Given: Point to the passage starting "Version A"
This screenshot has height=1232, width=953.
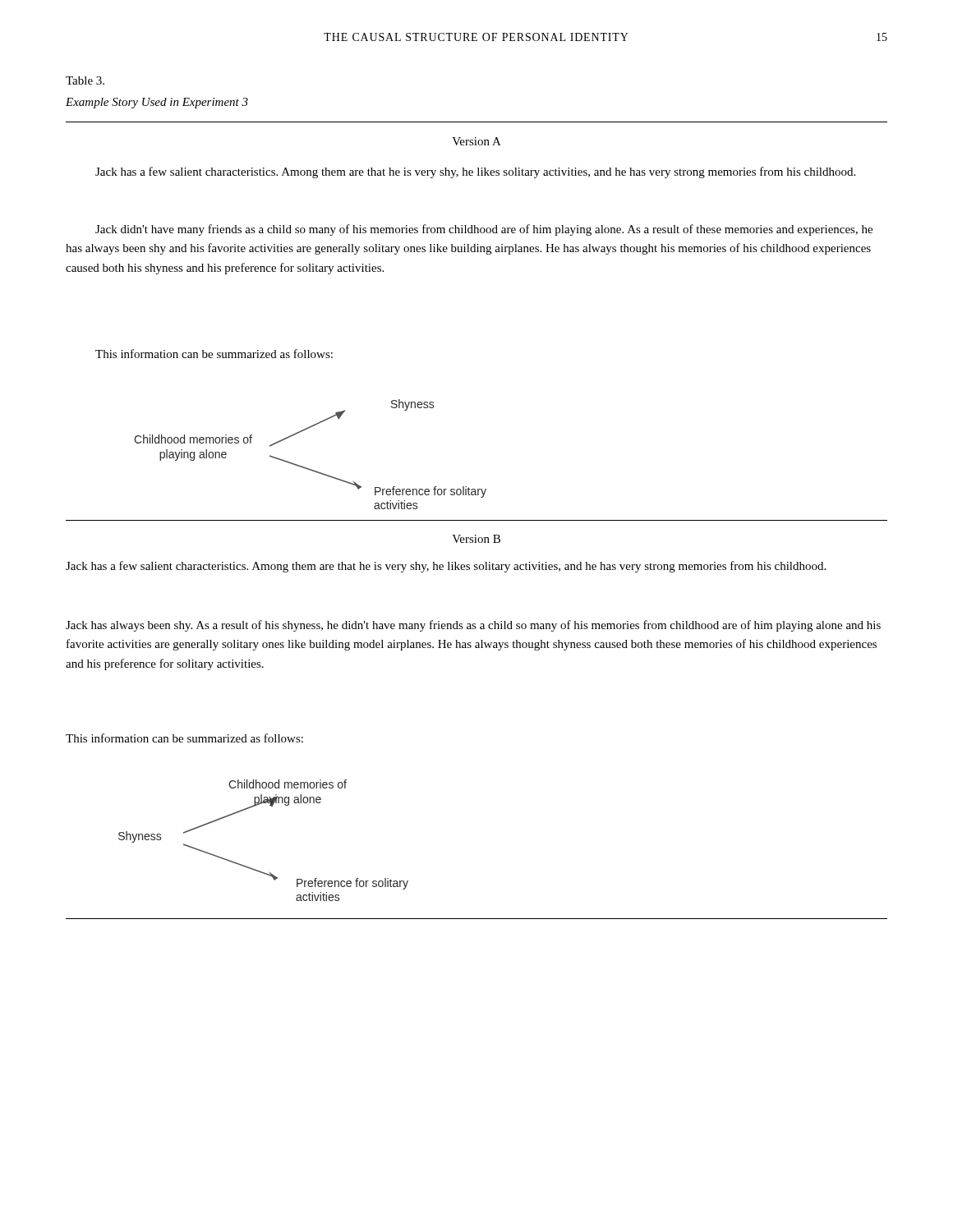Looking at the screenshot, I should (x=476, y=141).
